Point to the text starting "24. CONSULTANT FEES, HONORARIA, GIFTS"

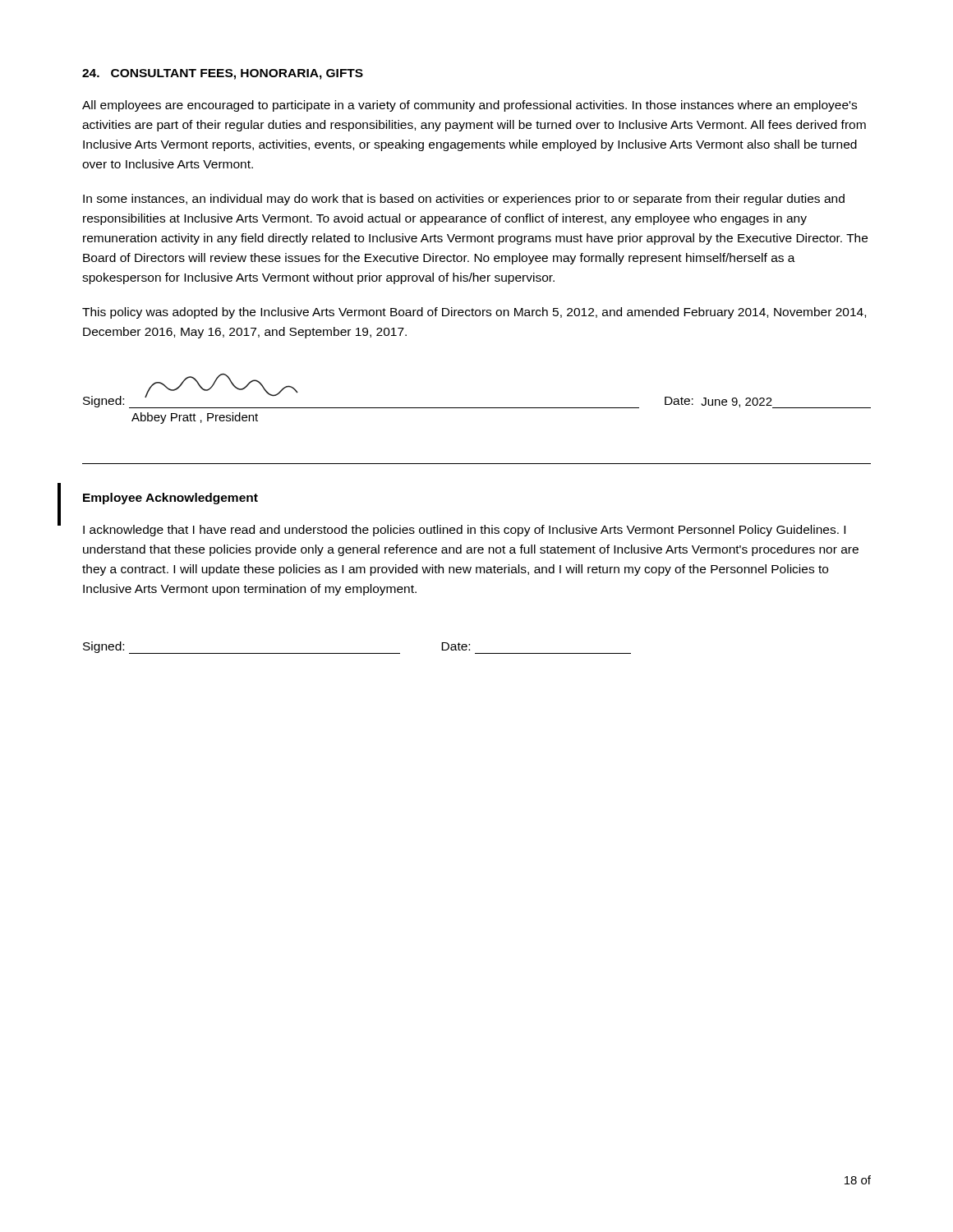223,73
